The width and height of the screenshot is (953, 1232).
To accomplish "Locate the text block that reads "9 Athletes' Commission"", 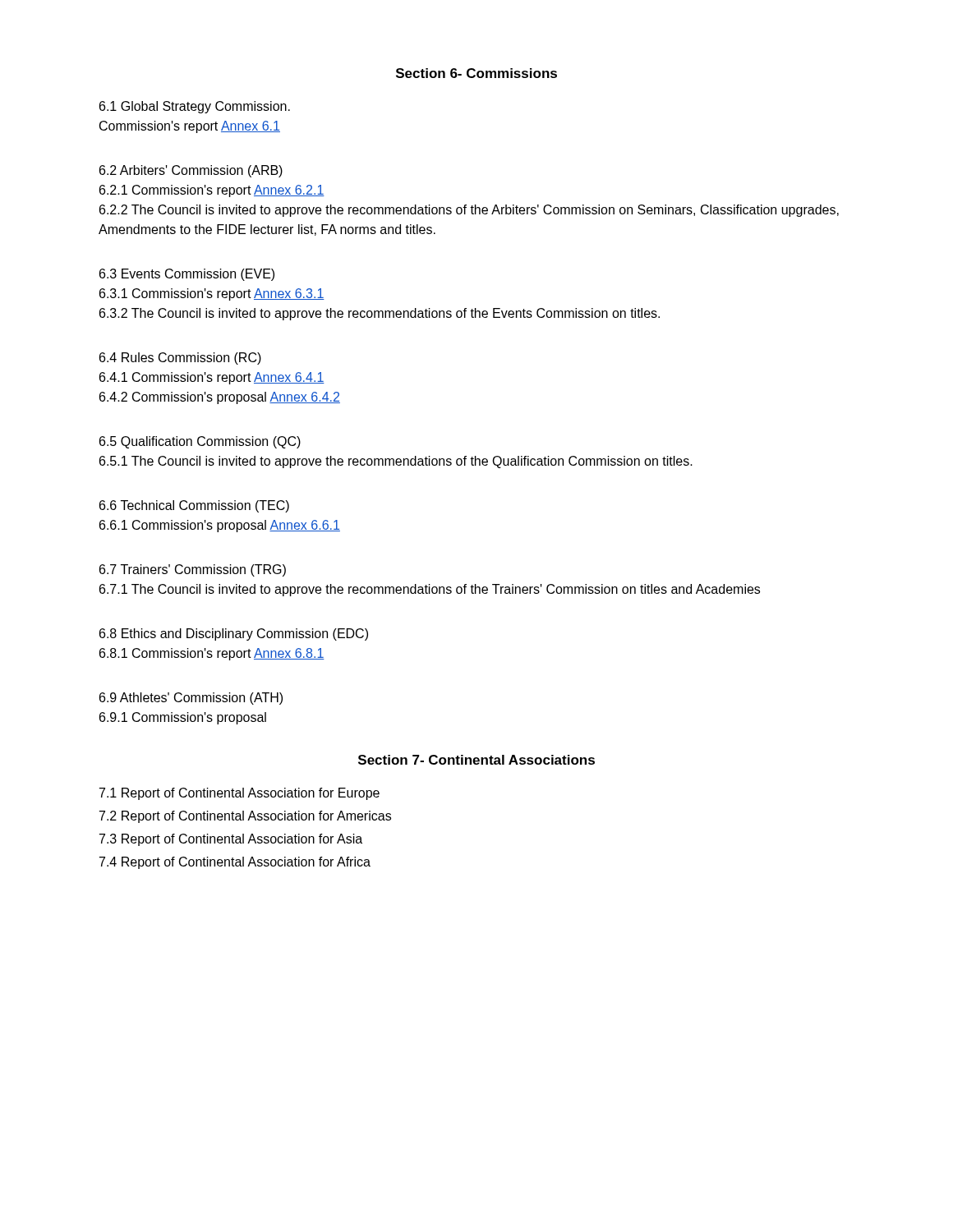I will (x=191, y=708).
